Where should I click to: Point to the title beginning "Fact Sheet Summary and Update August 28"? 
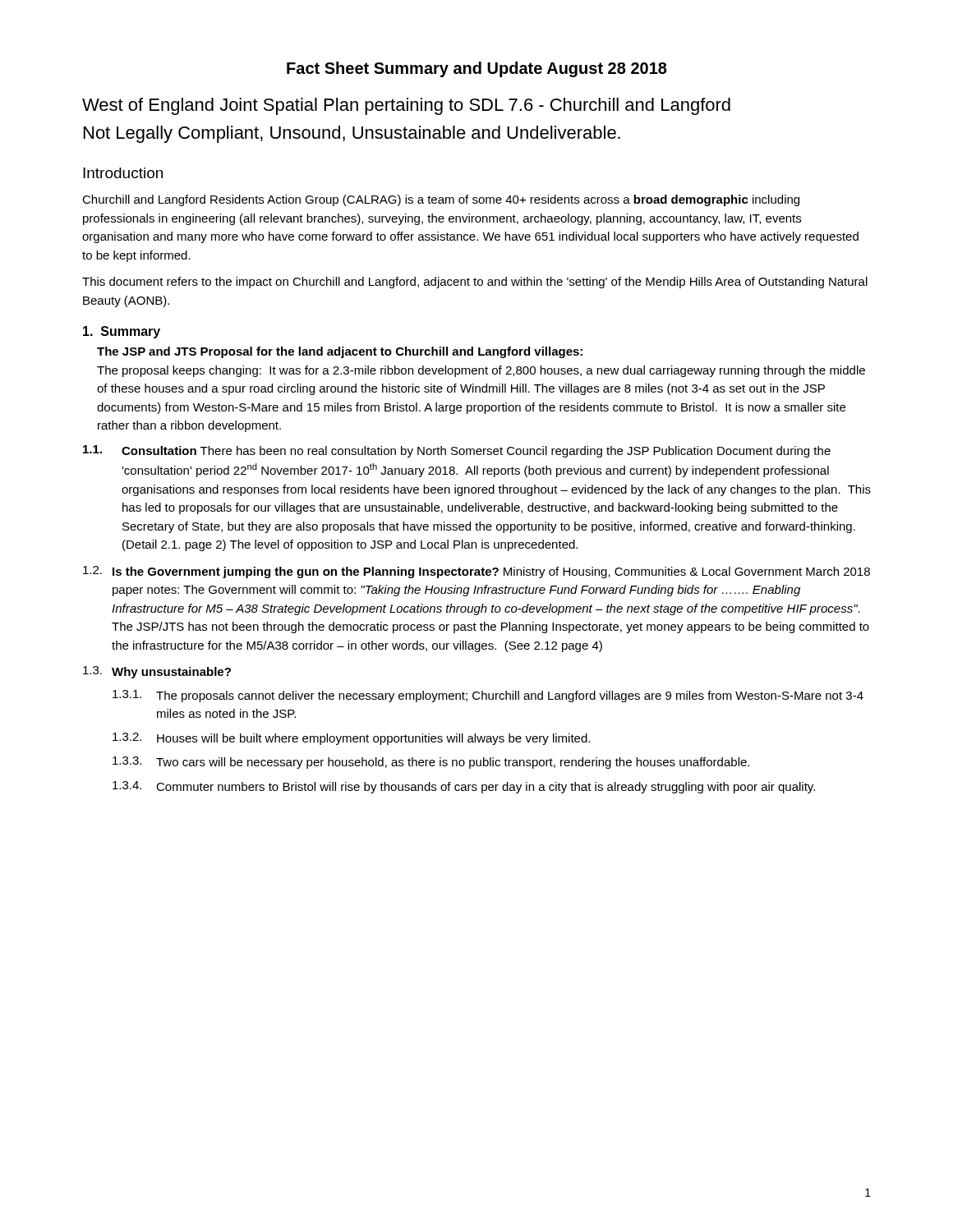click(476, 69)
